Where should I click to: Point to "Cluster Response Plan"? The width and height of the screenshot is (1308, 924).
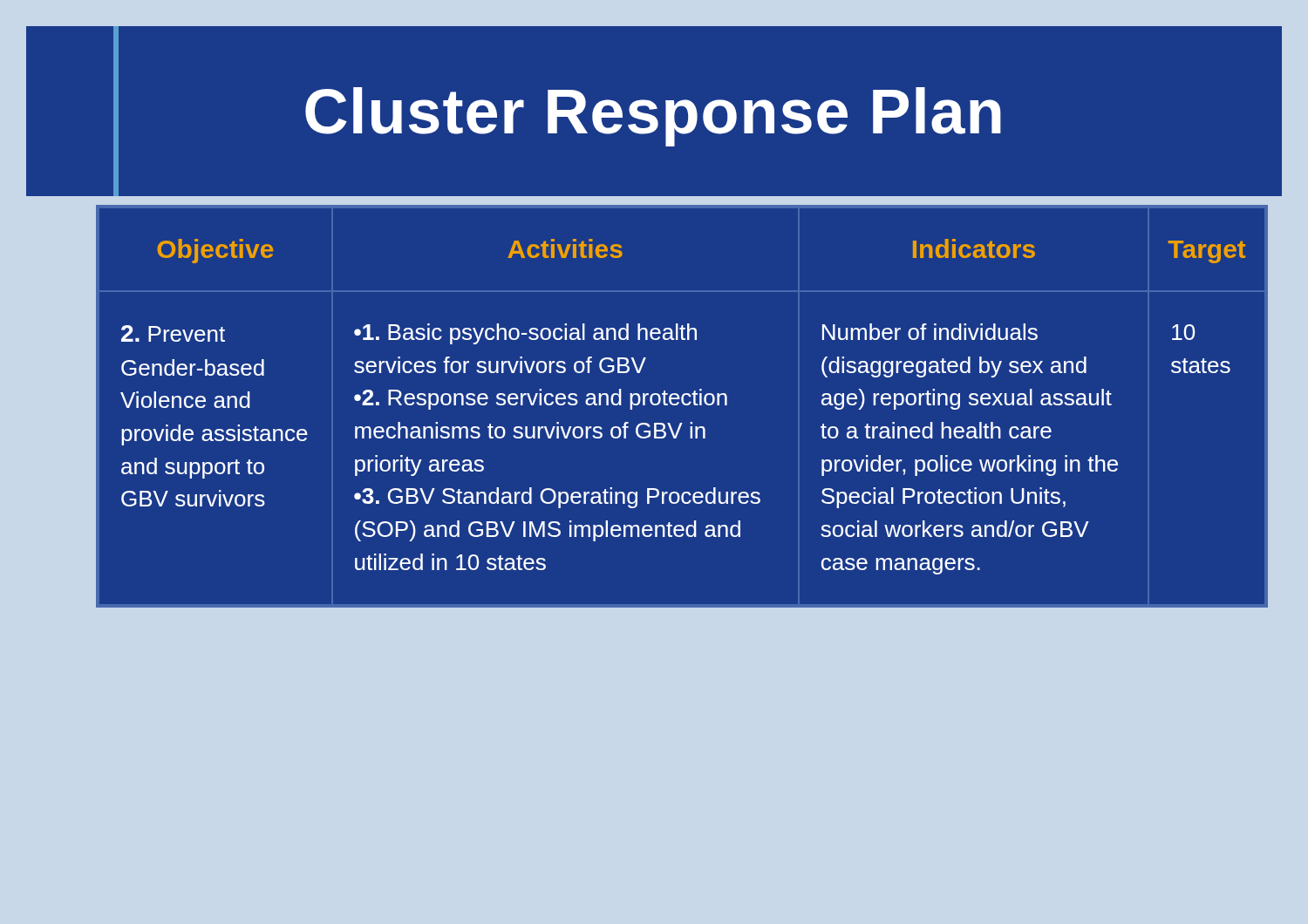pos(654,111)
